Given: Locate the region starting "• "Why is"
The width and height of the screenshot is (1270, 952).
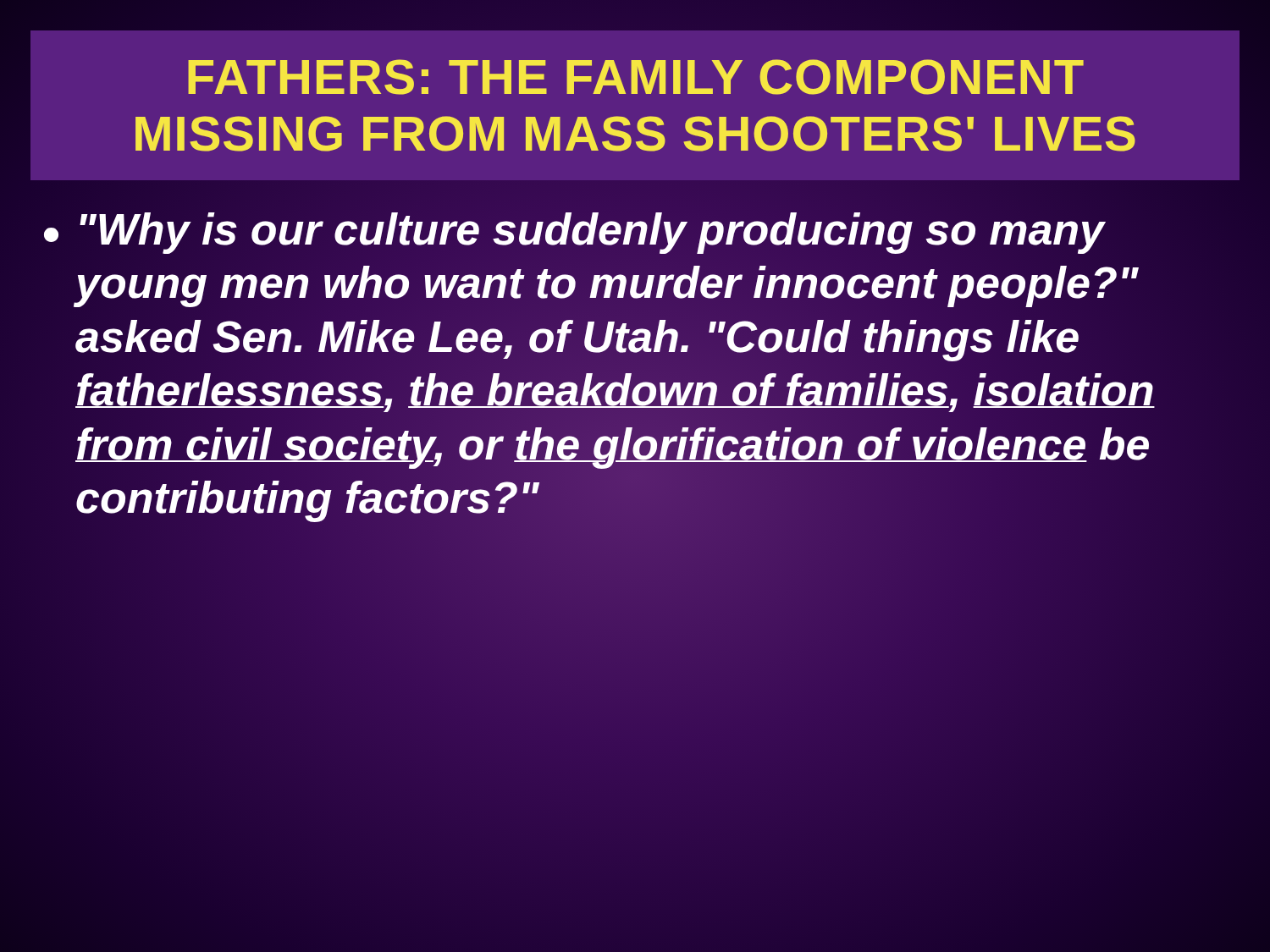Looking at the screenshot, I should tap(635, 364).
